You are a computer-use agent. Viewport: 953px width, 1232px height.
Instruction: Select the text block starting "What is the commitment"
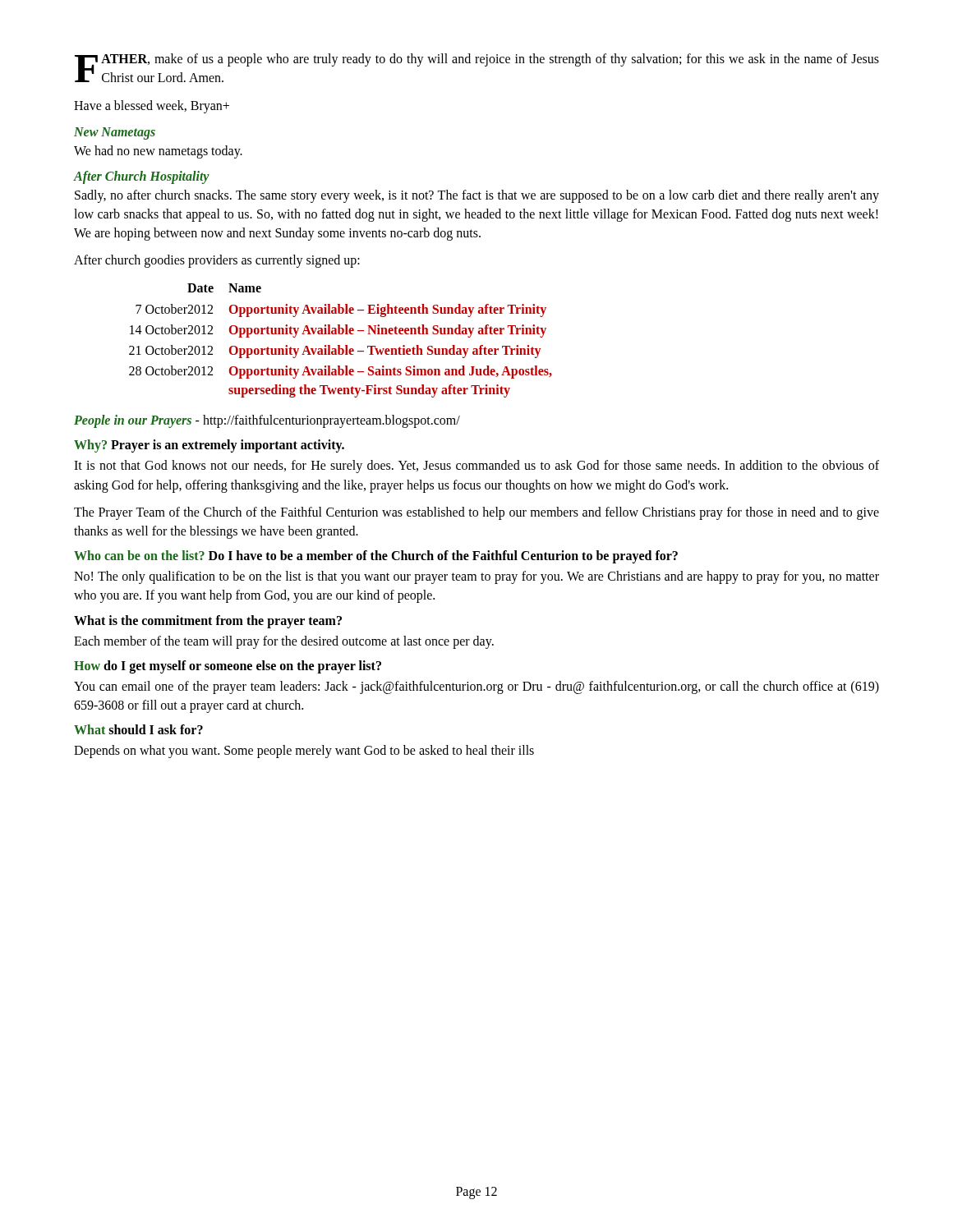click(x=208, y=620)
